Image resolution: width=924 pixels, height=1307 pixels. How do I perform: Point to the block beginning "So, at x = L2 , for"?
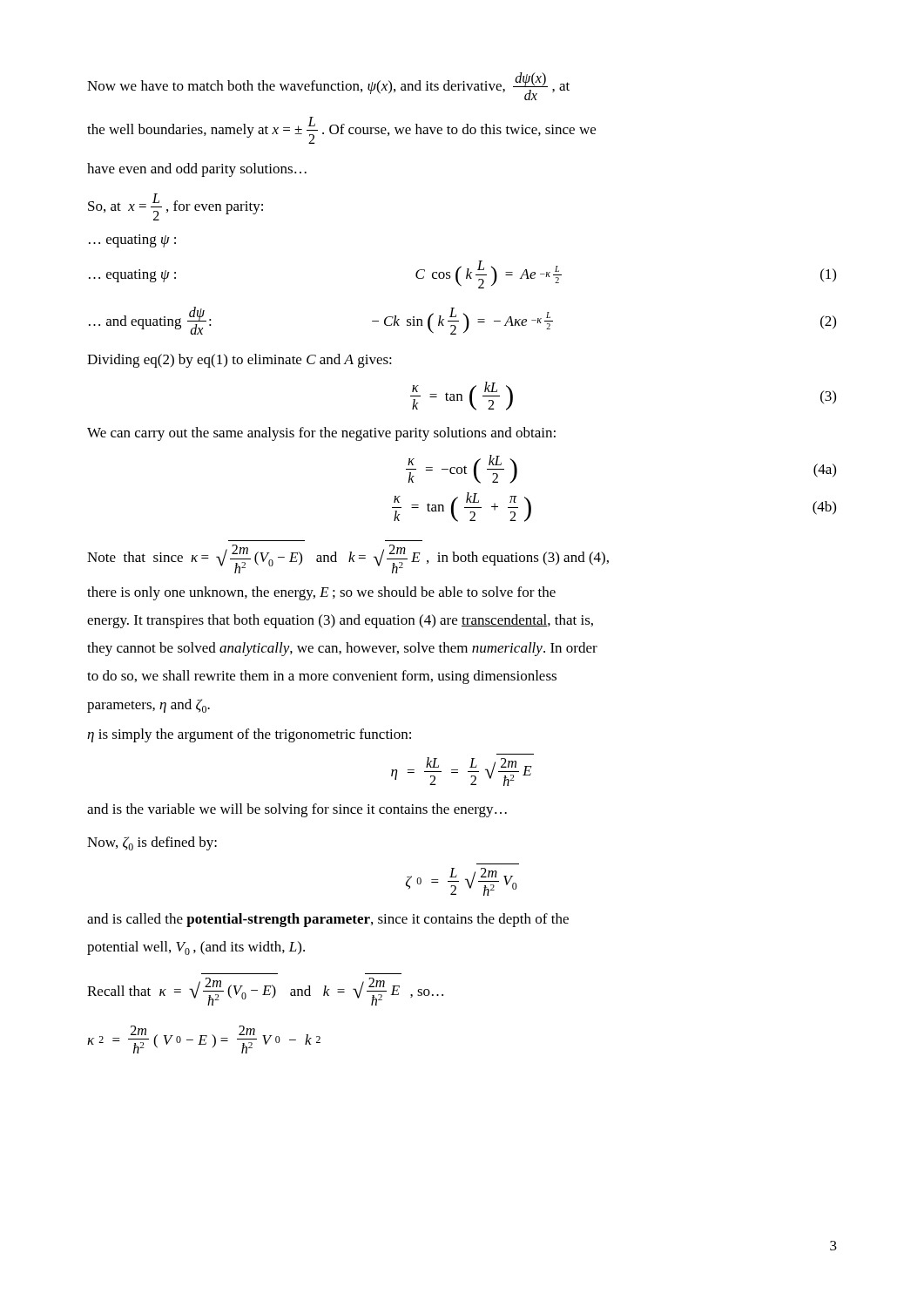coord(176,207)
